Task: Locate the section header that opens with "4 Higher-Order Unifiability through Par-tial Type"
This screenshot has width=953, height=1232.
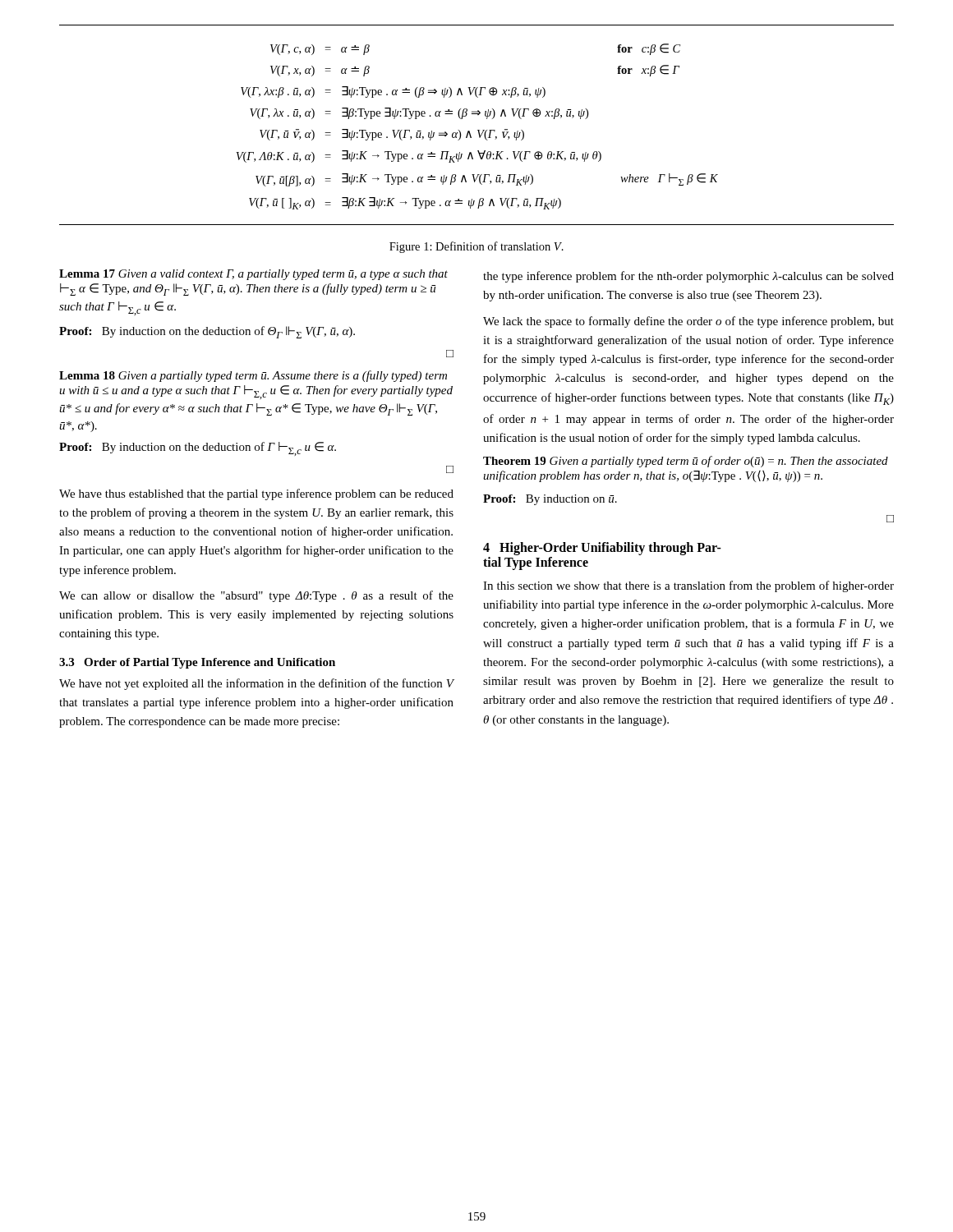Action: pyautogui.click(x=602, y=555)
